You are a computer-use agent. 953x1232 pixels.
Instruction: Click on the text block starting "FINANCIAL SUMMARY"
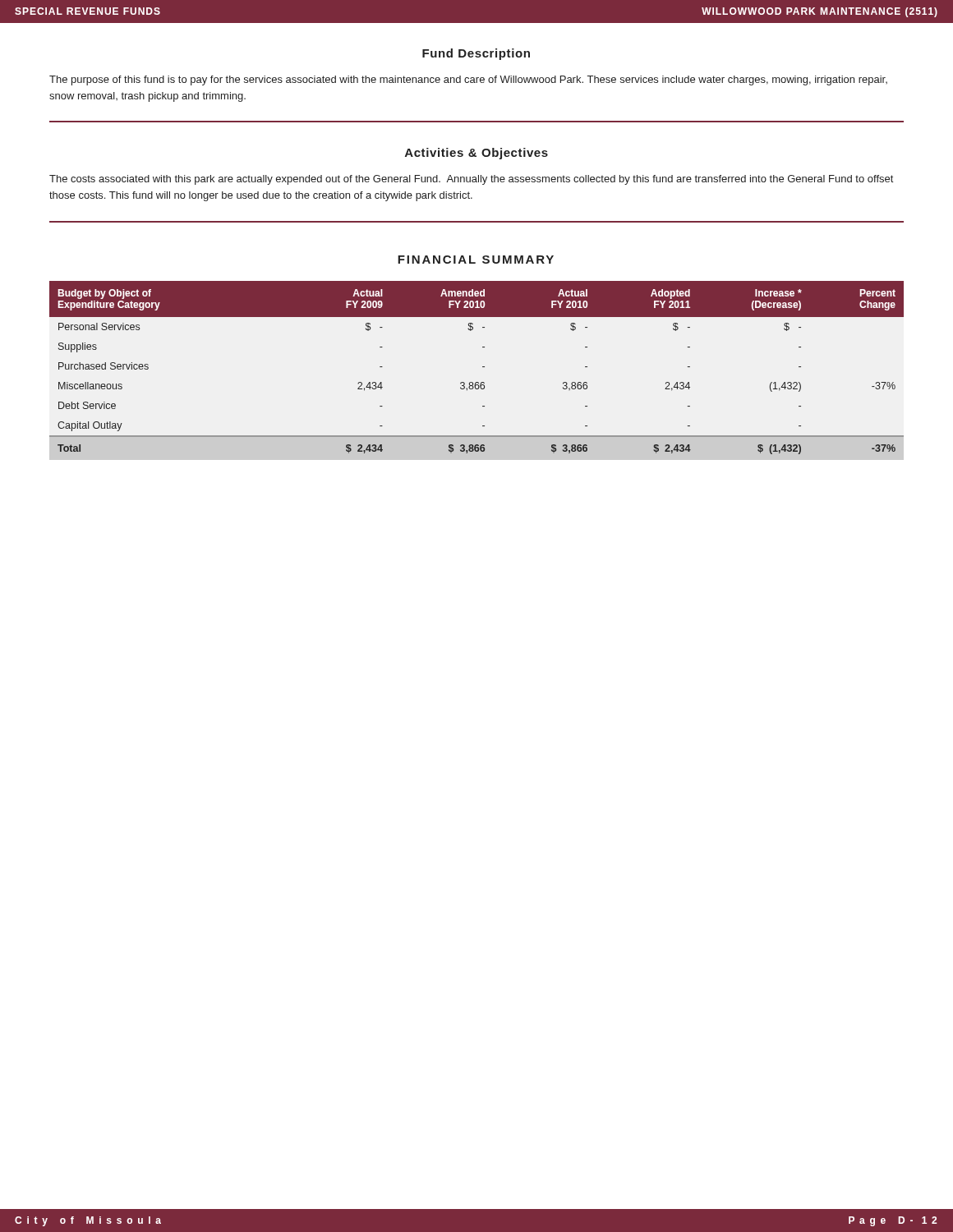(476, 259)
